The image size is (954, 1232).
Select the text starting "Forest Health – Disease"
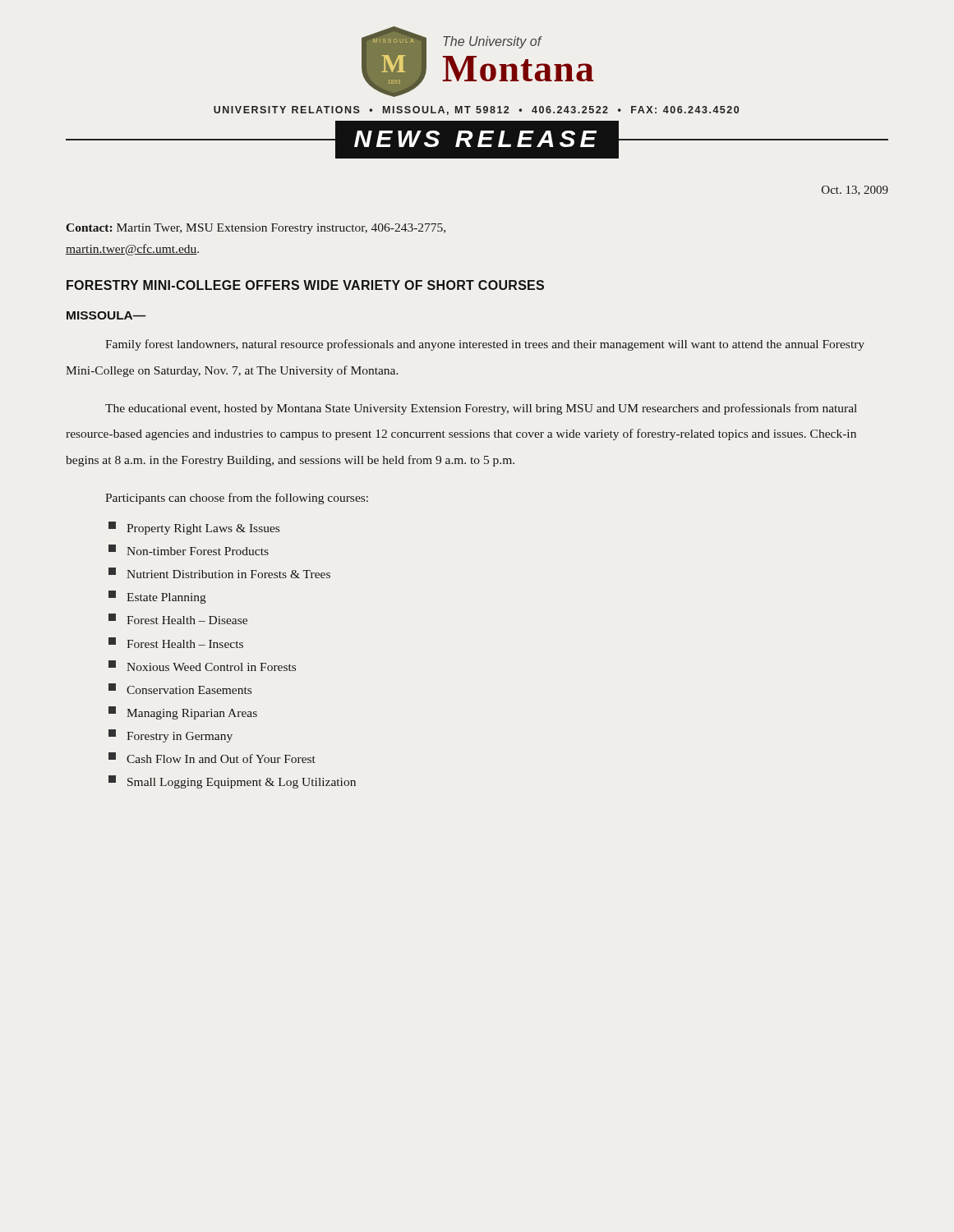pyautogui.click(x=178, y=620)
